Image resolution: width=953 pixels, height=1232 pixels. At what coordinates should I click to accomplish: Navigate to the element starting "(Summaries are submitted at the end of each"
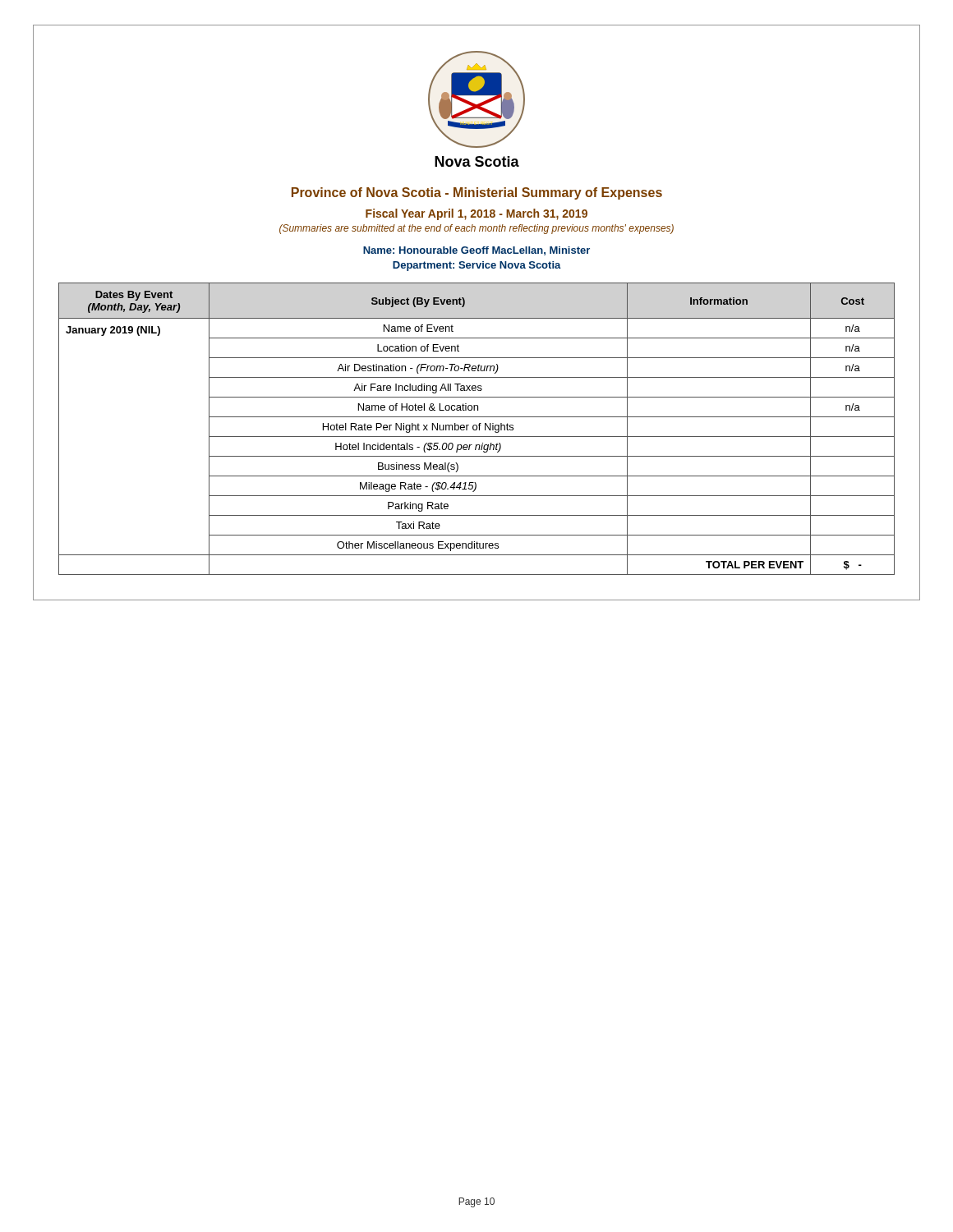(476, 228)
